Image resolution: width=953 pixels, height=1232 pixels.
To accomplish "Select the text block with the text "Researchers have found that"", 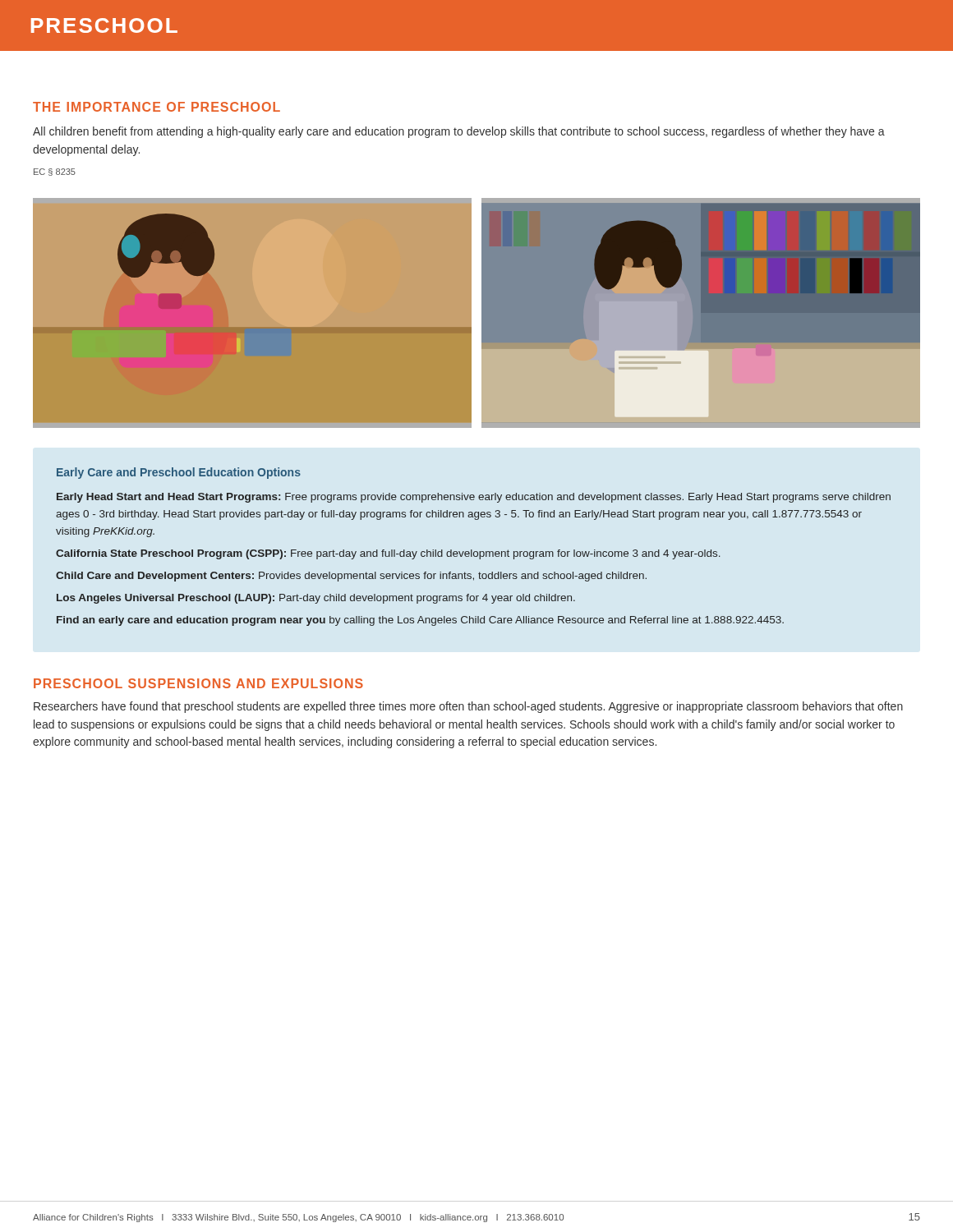I will [476, 725].
